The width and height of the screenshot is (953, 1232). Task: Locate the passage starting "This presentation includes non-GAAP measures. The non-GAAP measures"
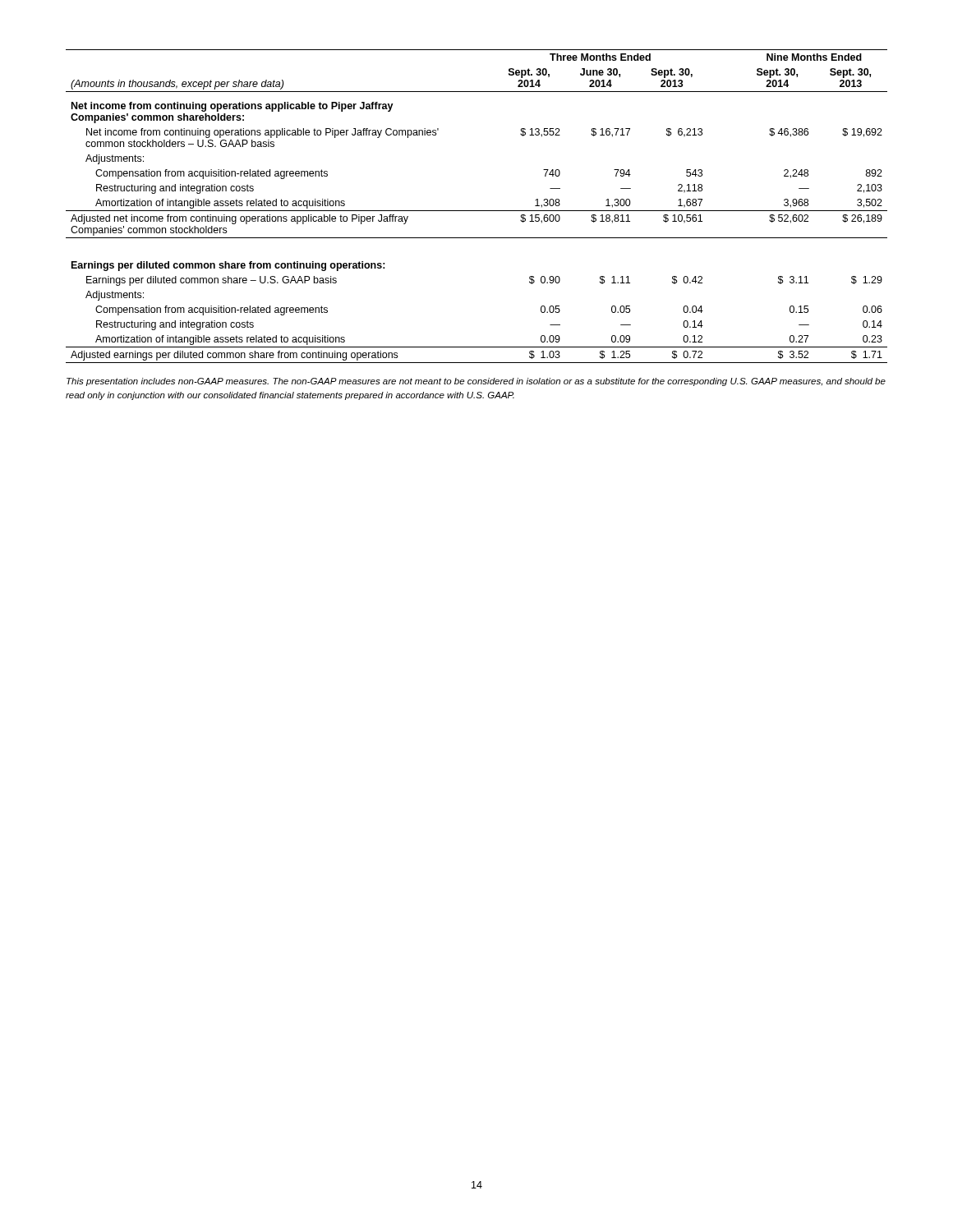pyautogui.click(x=476, y=388)
